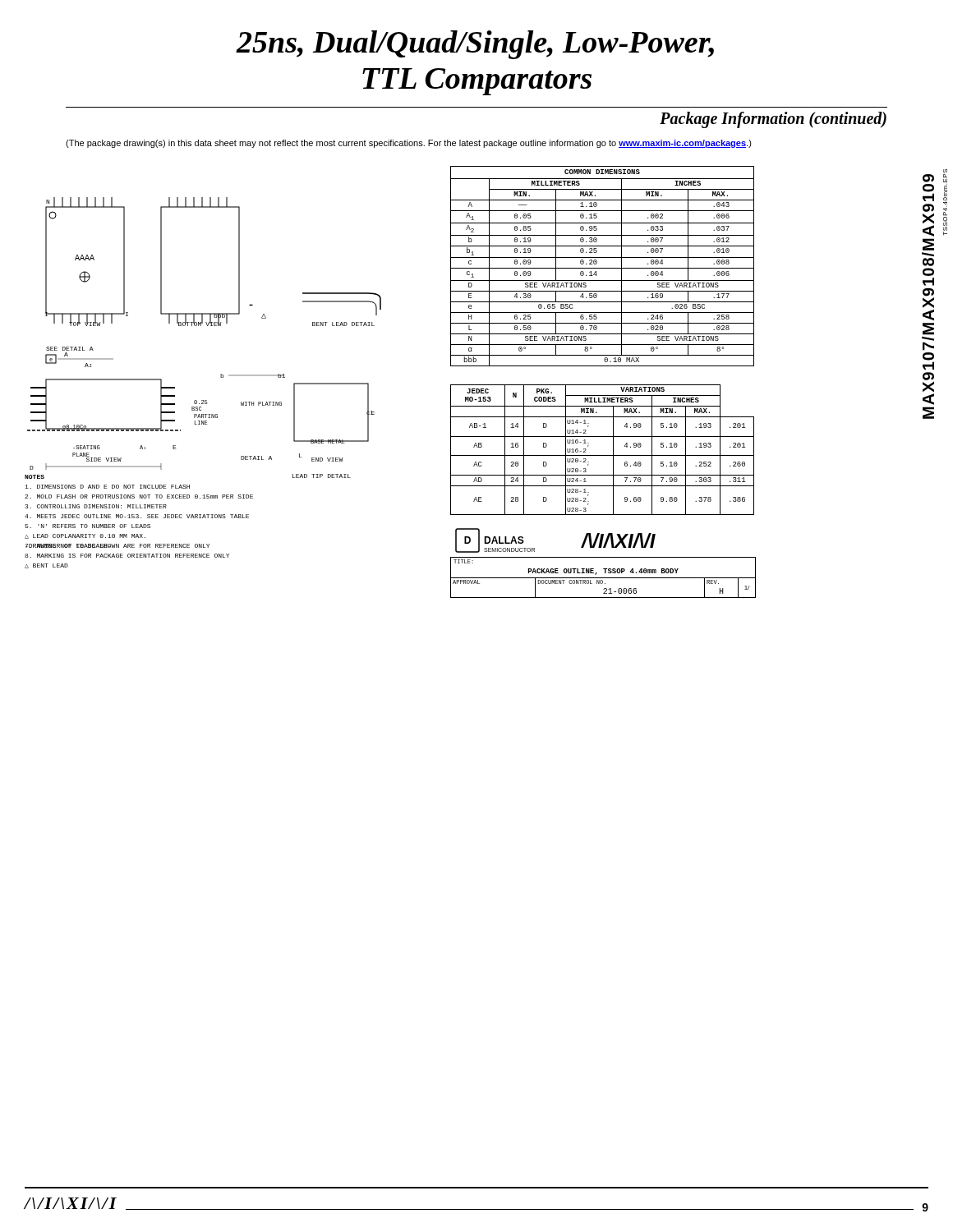The width and height of the screenshot is (953, 1232).
Task: Select the table that reads "A 1"
Action: coord(602,266)
